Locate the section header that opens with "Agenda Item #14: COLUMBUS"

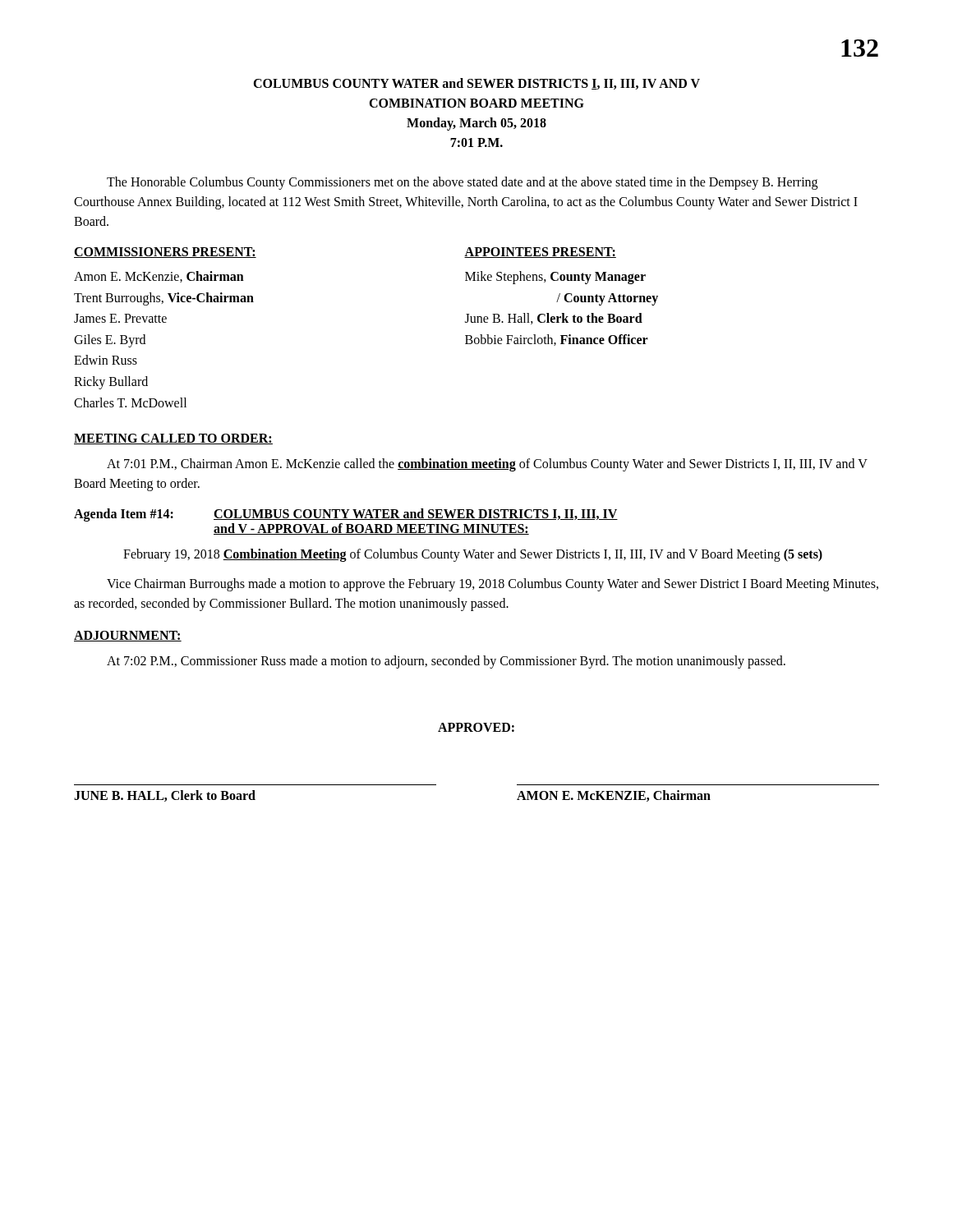click(x=346, y=522)
